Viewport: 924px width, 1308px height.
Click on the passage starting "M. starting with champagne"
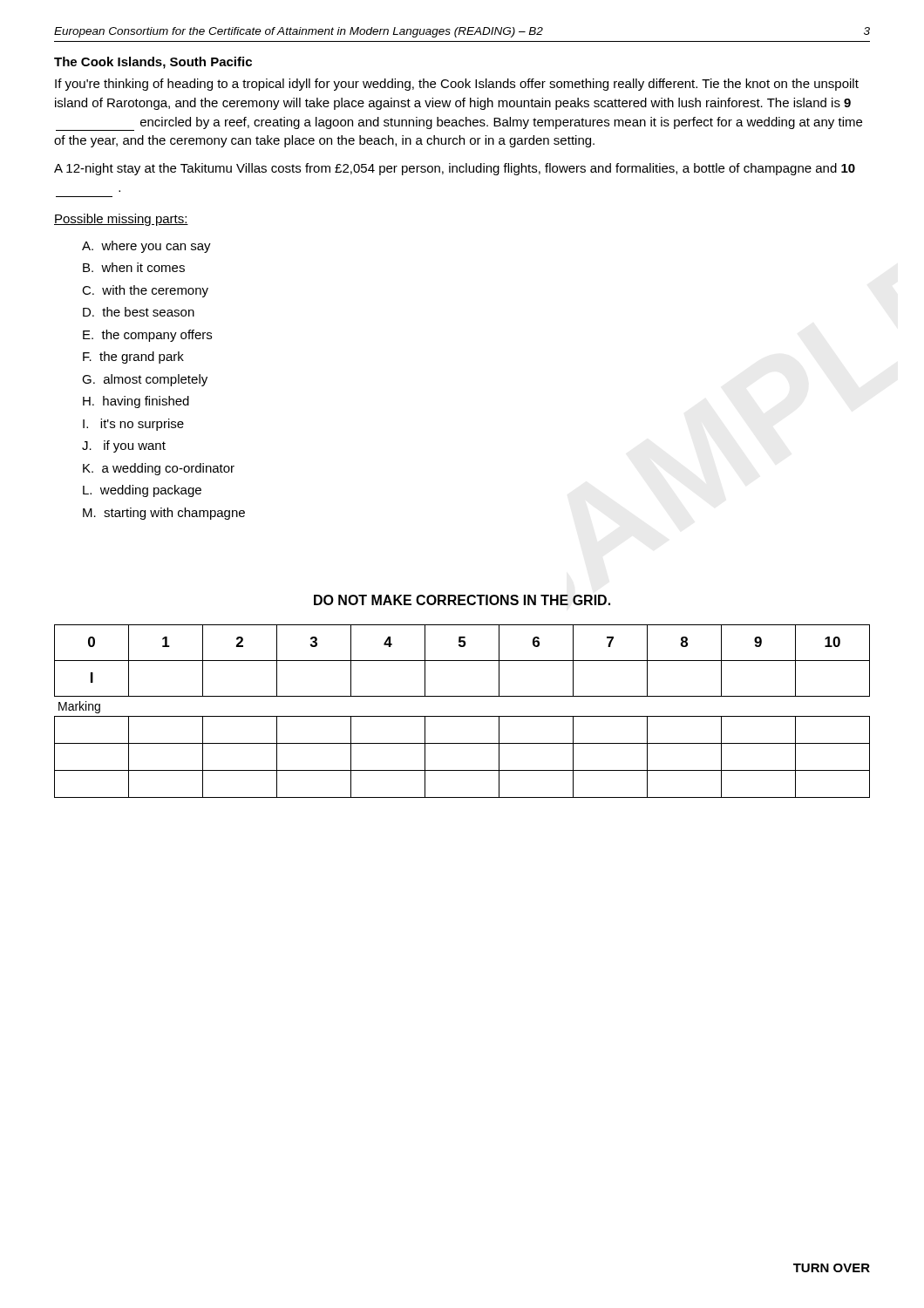click(164, 512)
